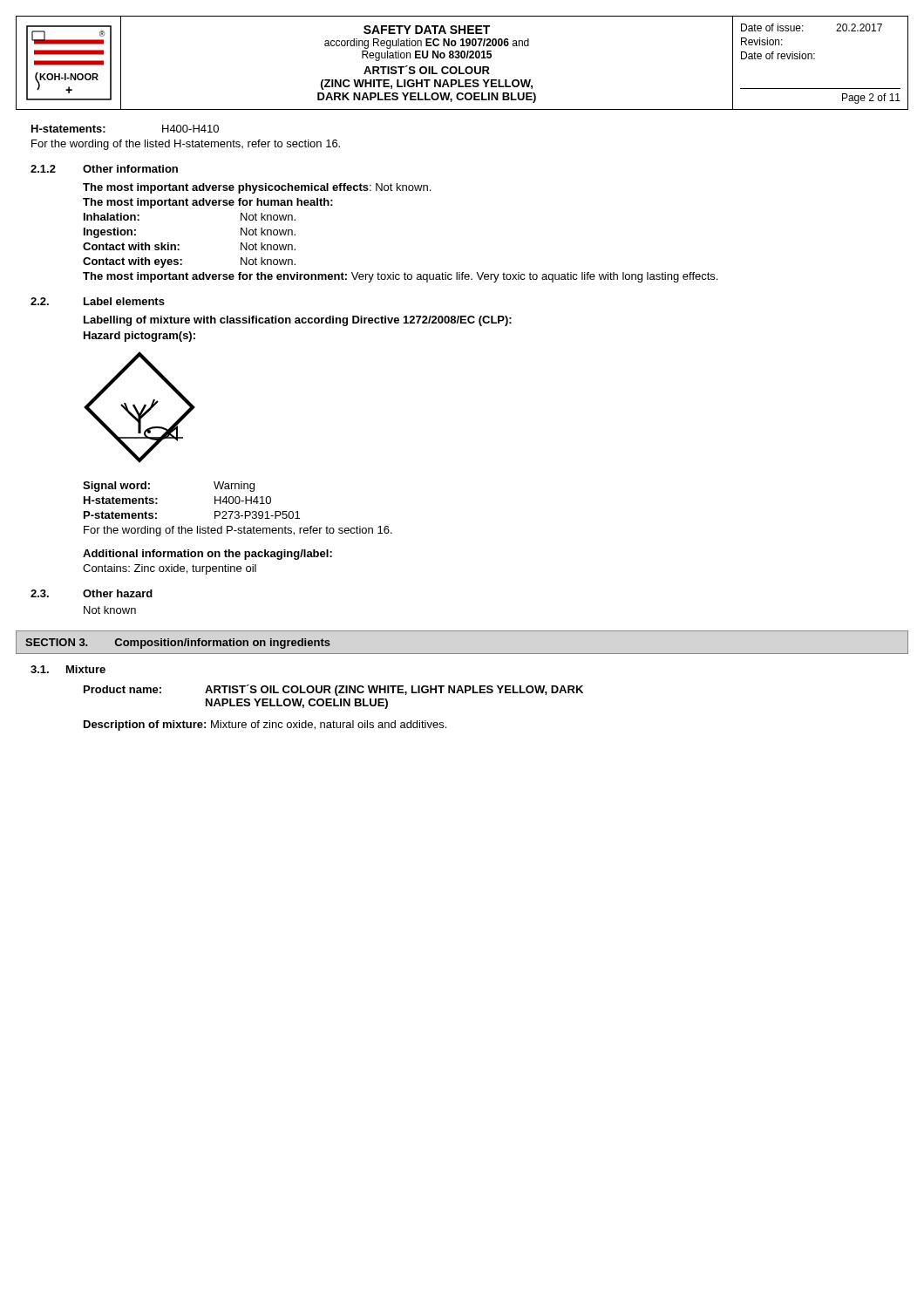The height and width of the screenshot is (1308, 924).
Task: Click on the section header containing "2.2.Label elements"
Action: tap(98, 301)
